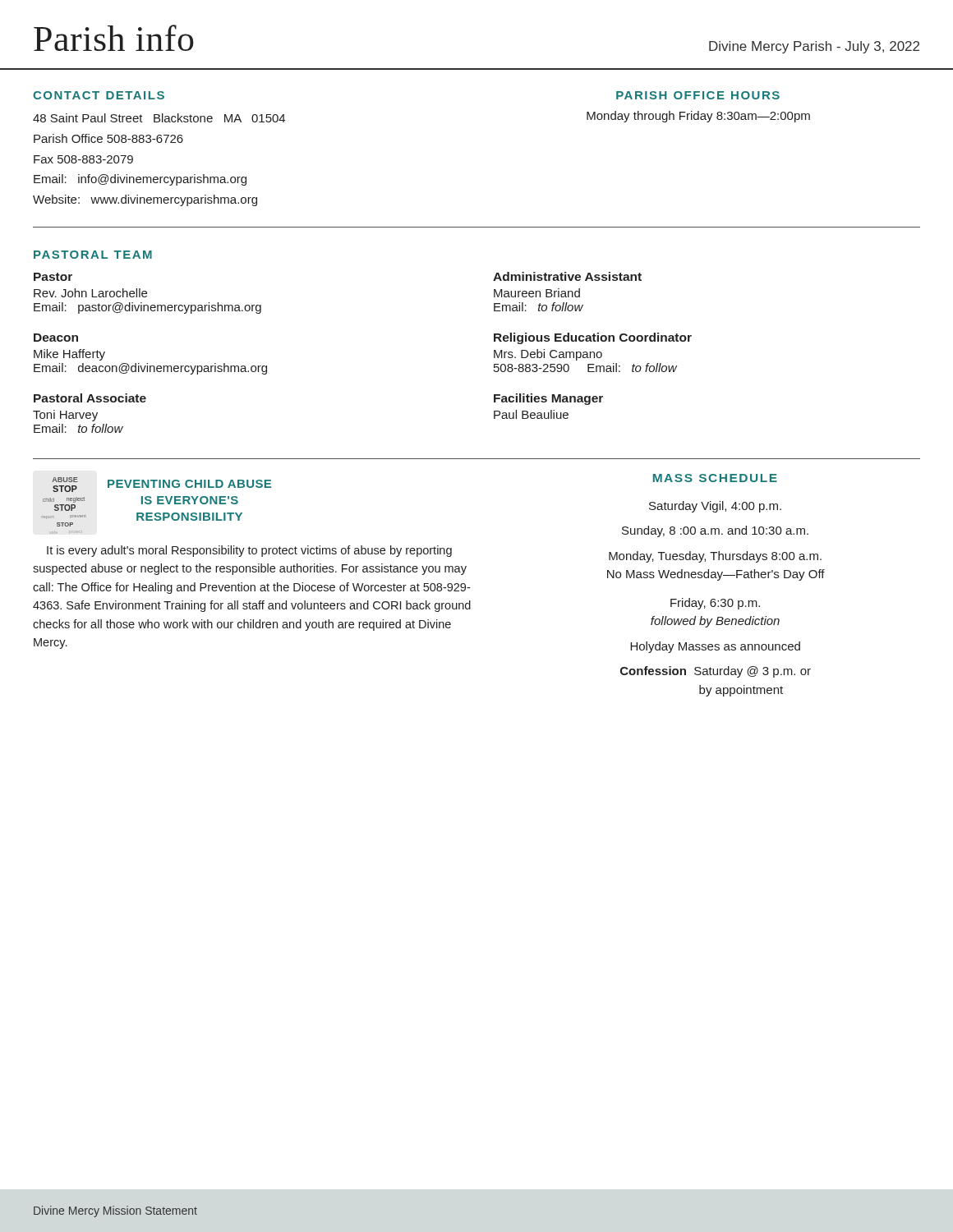The width and height of the screenshot is (953, 1232).
Task: Click on the block starting "Deacon Mike Hafferty Email: deacon@divinemercyparishma.org"
Action: coord(56,338)
